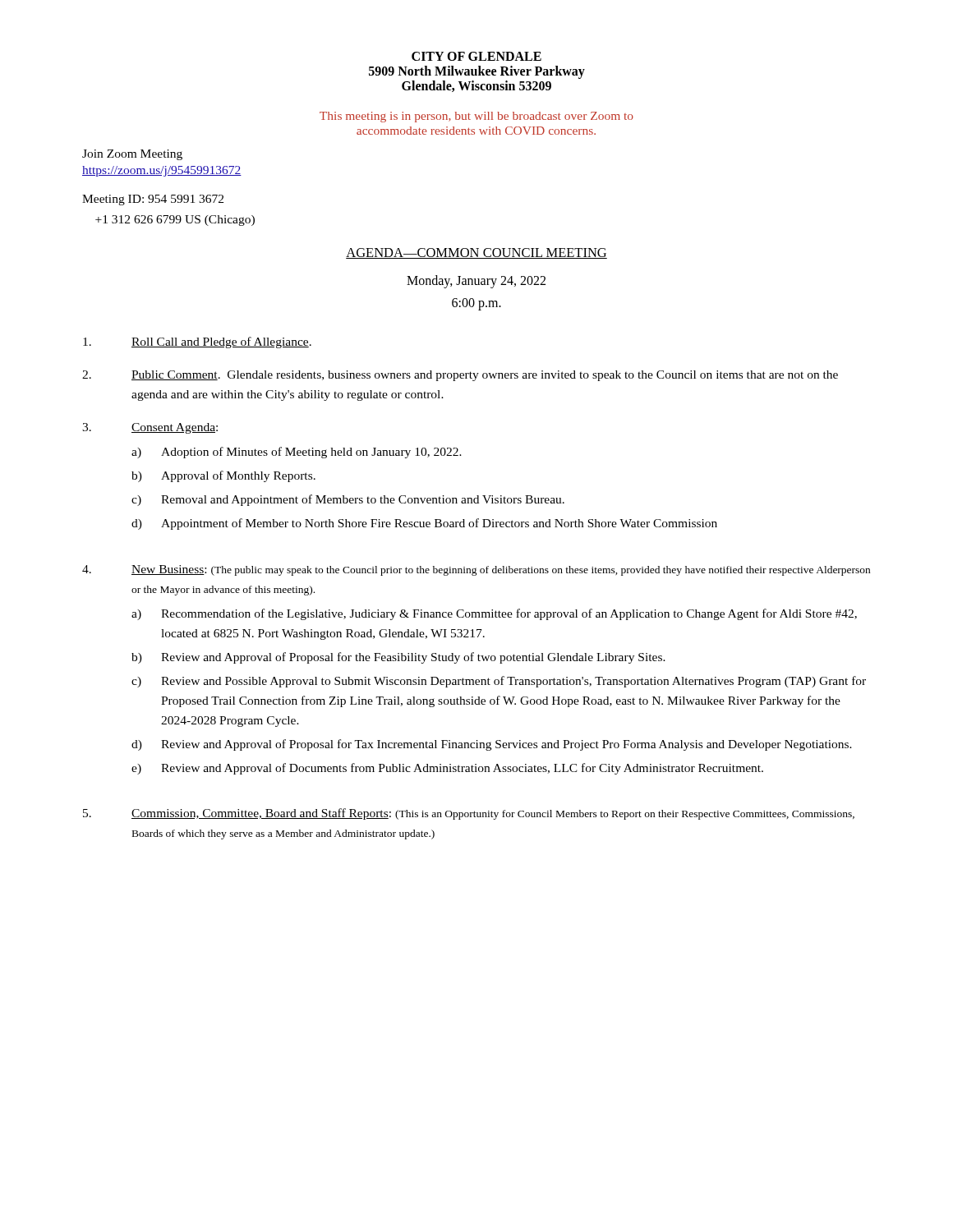Select the text block starting "Join Zoom Meeting"

coord(132,155)
